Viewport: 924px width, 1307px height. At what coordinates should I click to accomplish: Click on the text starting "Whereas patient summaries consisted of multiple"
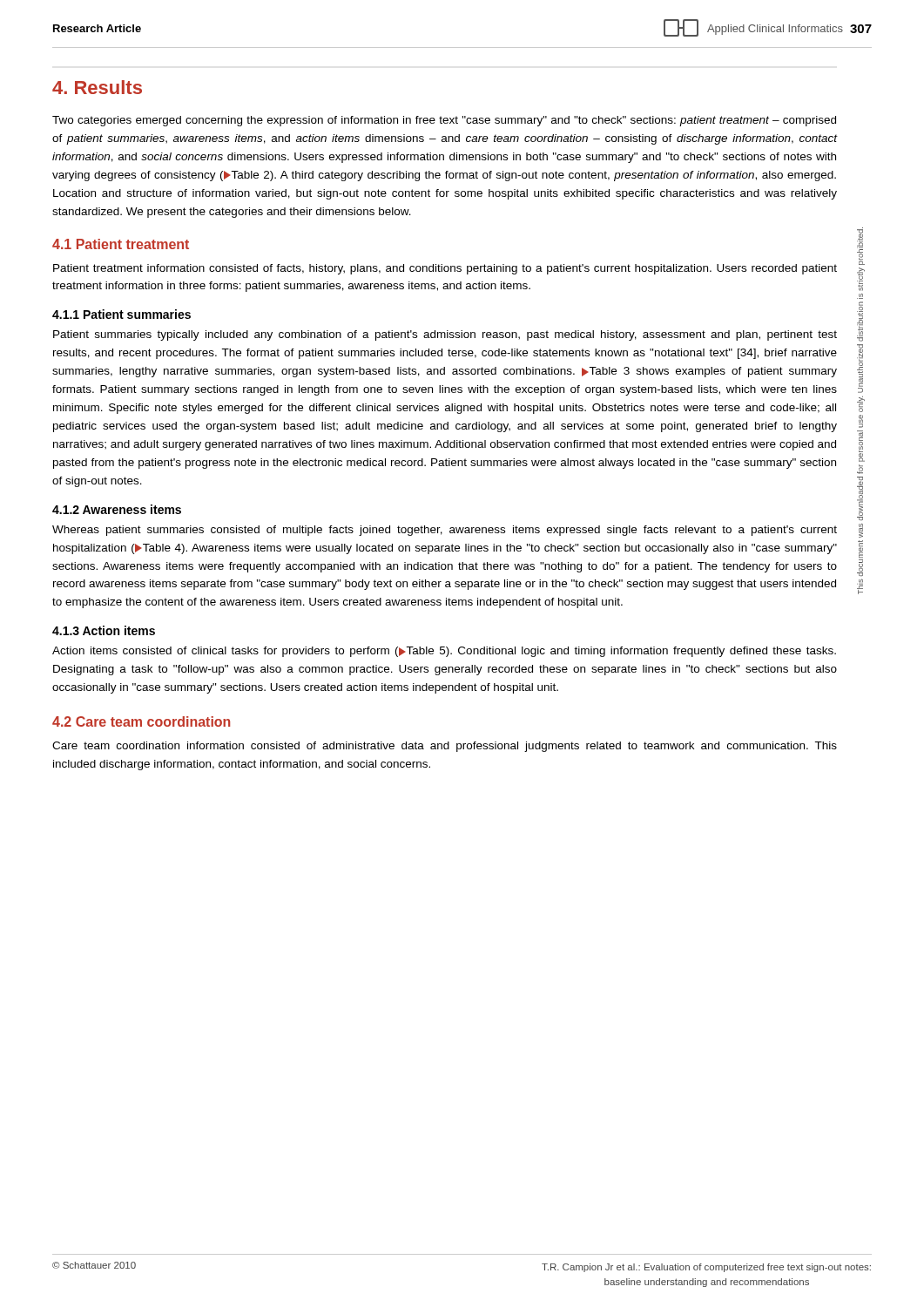click(445, 566)
